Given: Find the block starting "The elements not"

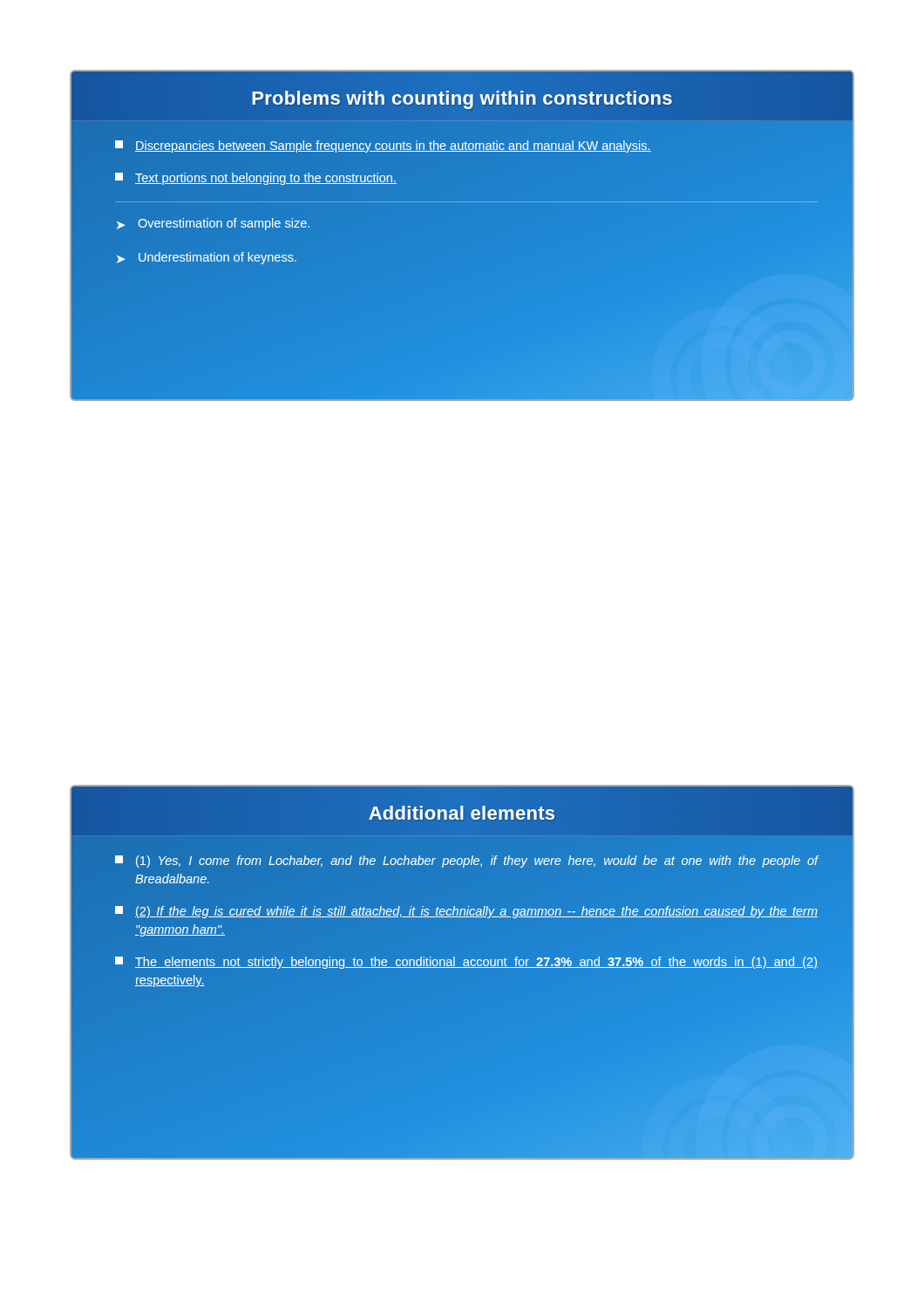Looking at the screenshot, I should [466, 971].
